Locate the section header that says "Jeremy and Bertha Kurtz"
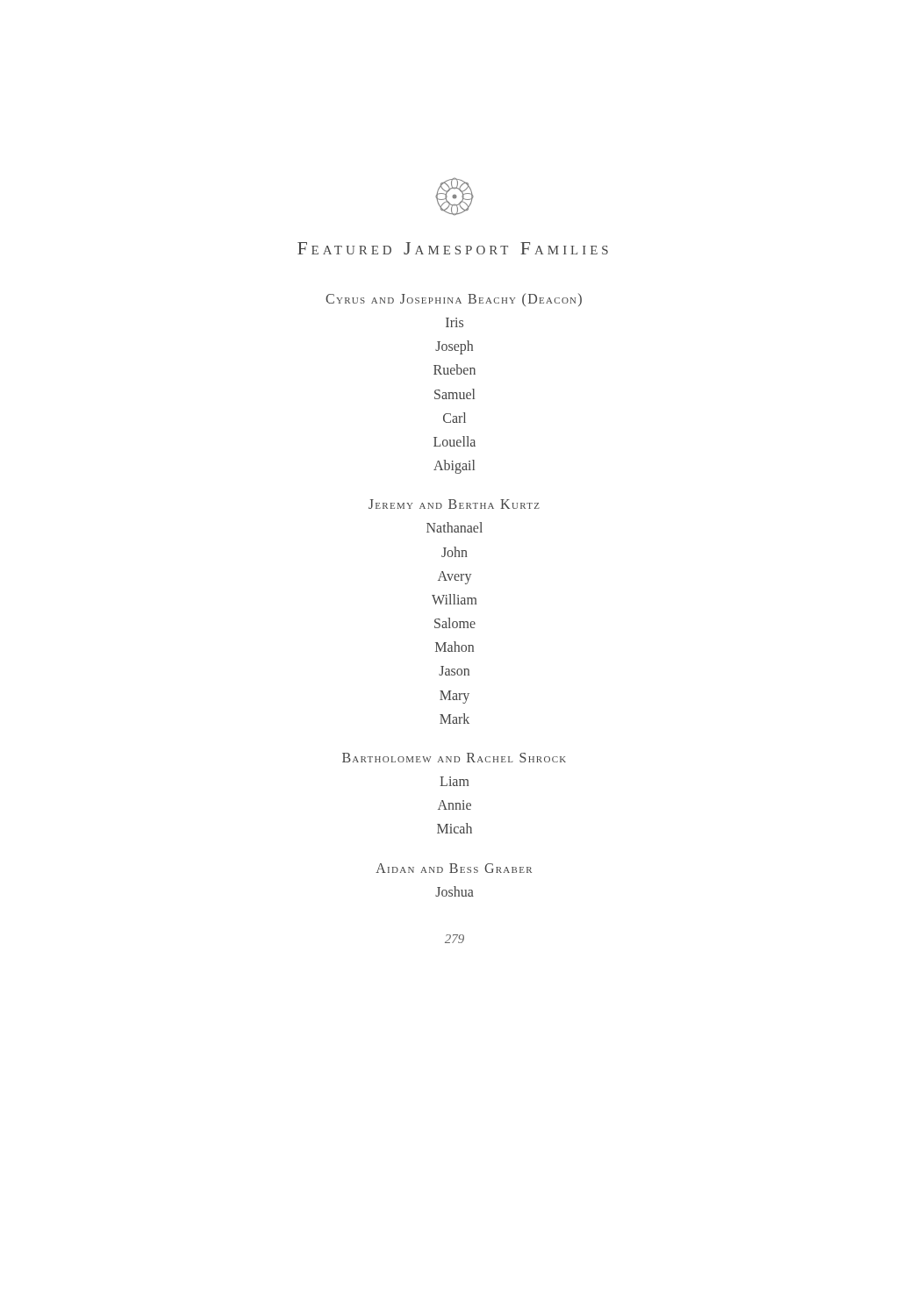Viewport: 909px width, 1316px height. point(454,504)
